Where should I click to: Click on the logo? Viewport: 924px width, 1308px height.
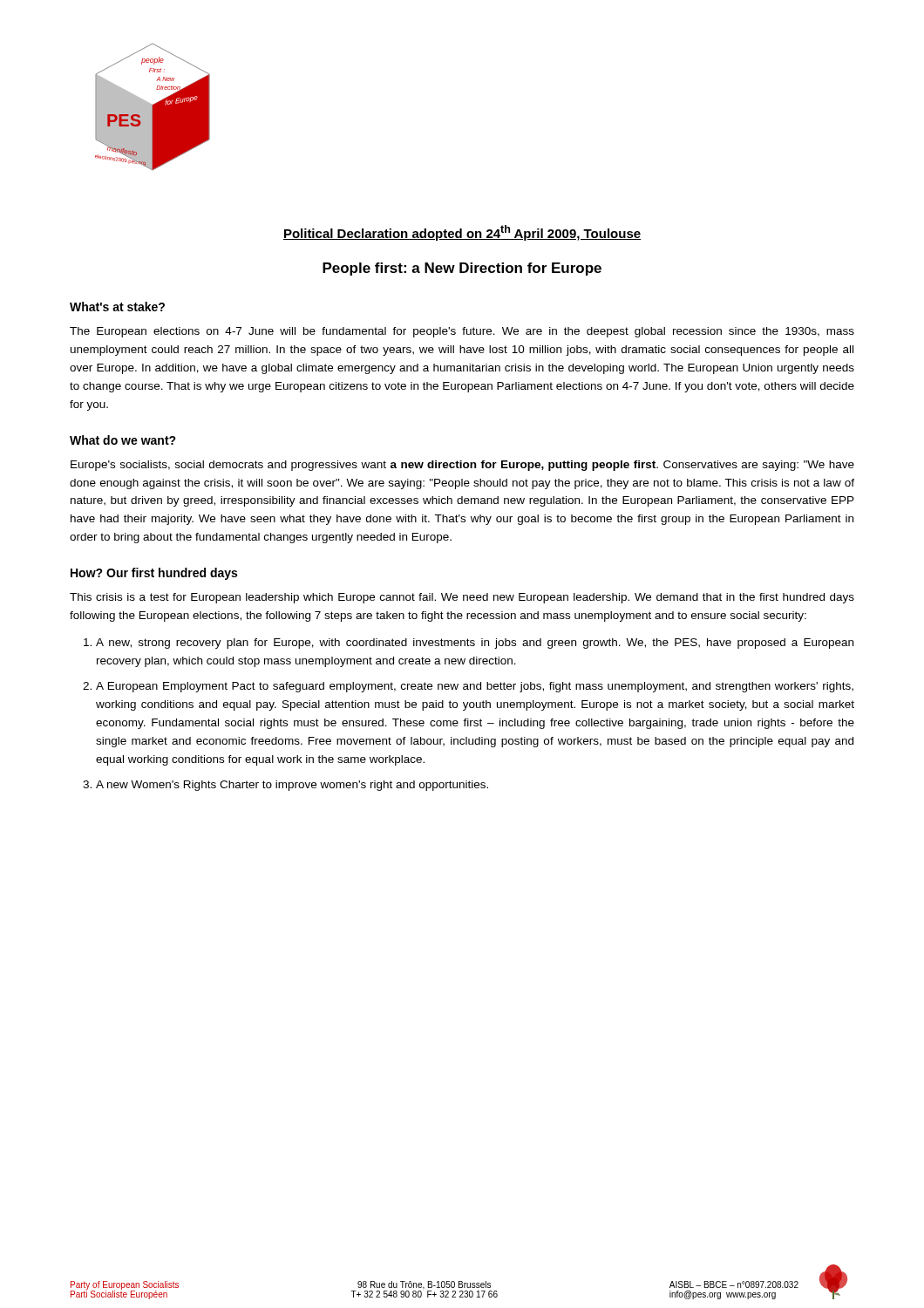click(x=462, y=117)
